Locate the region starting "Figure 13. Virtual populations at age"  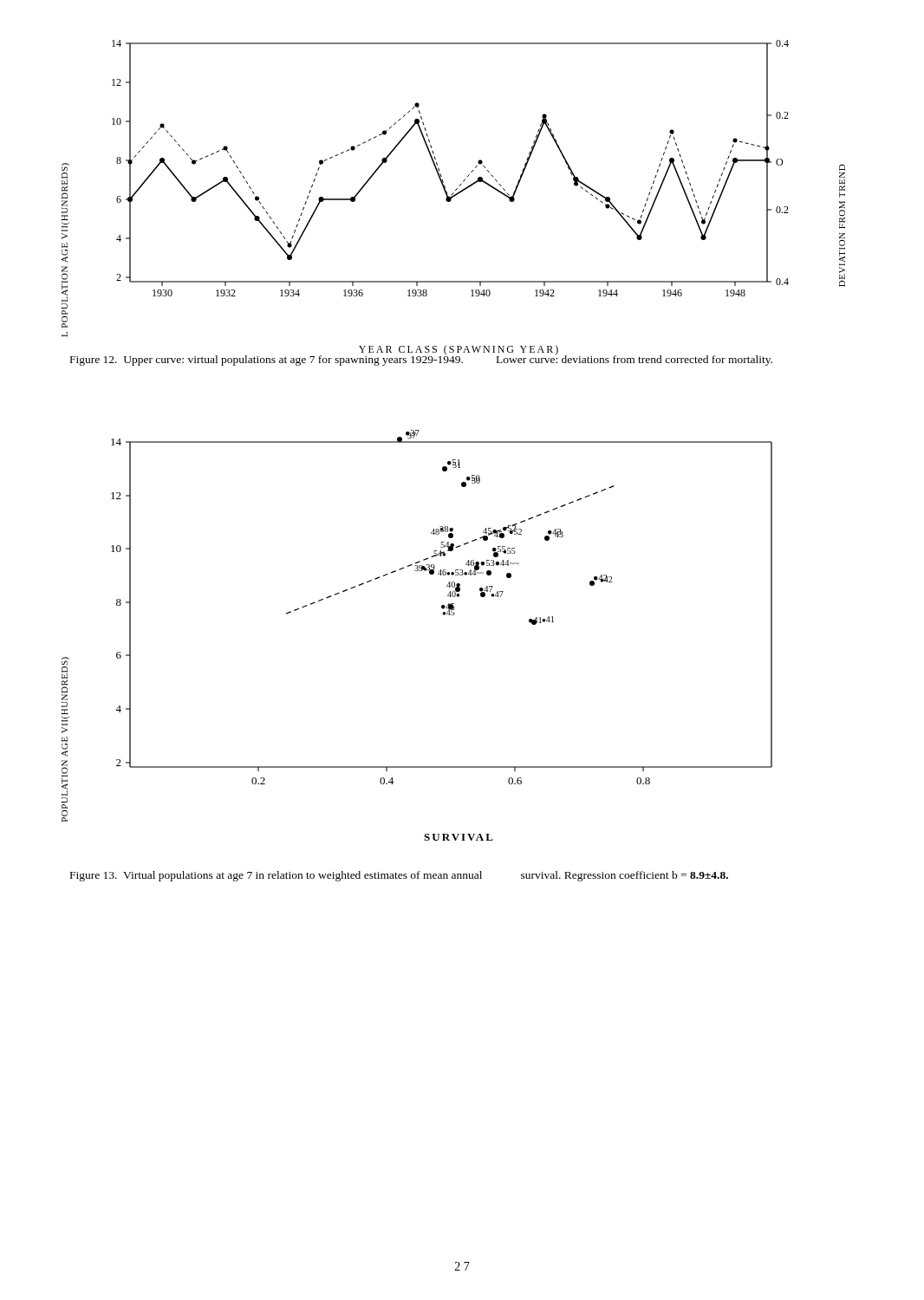(451, 876)
